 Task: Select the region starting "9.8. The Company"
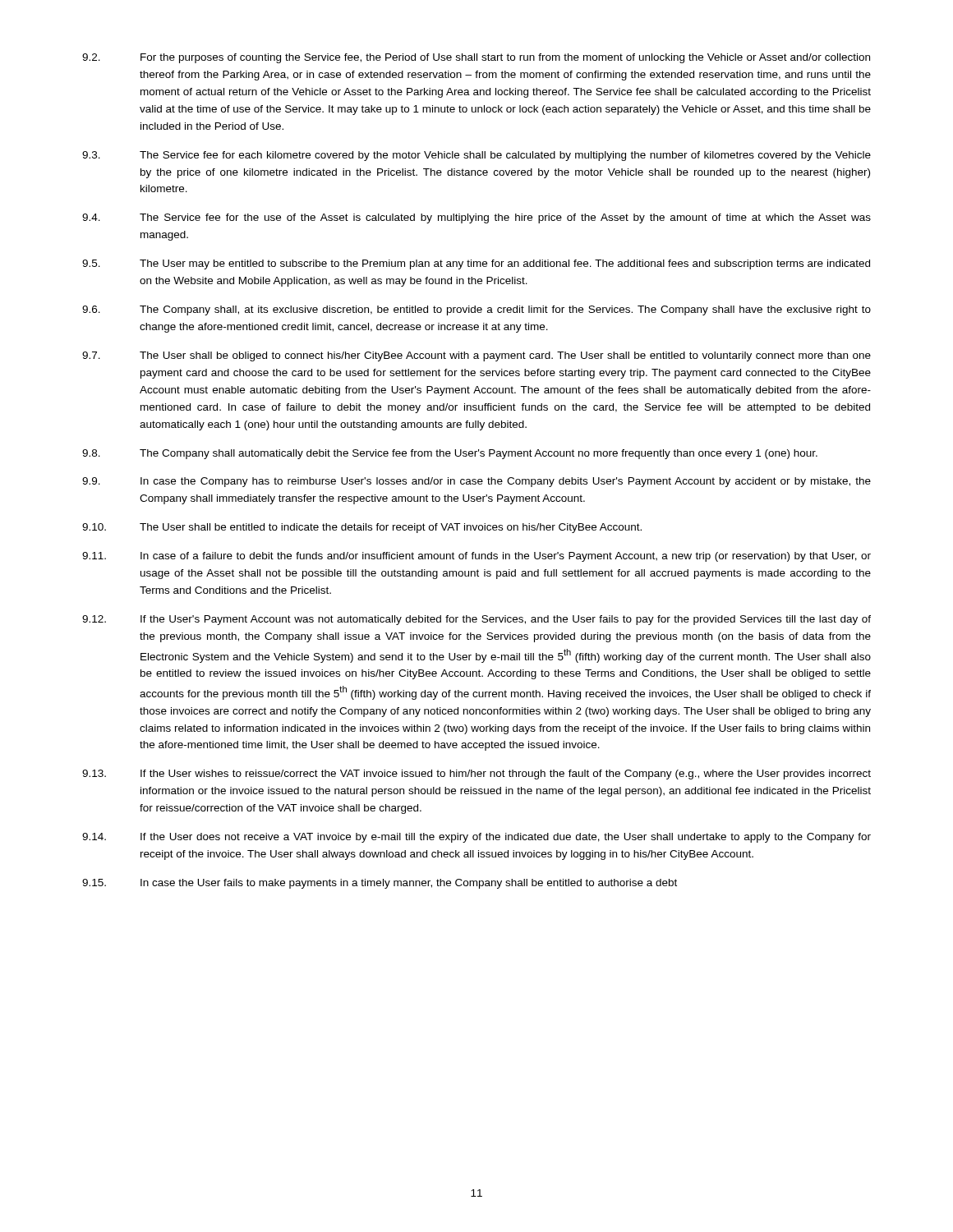click(x=476, y=453)
